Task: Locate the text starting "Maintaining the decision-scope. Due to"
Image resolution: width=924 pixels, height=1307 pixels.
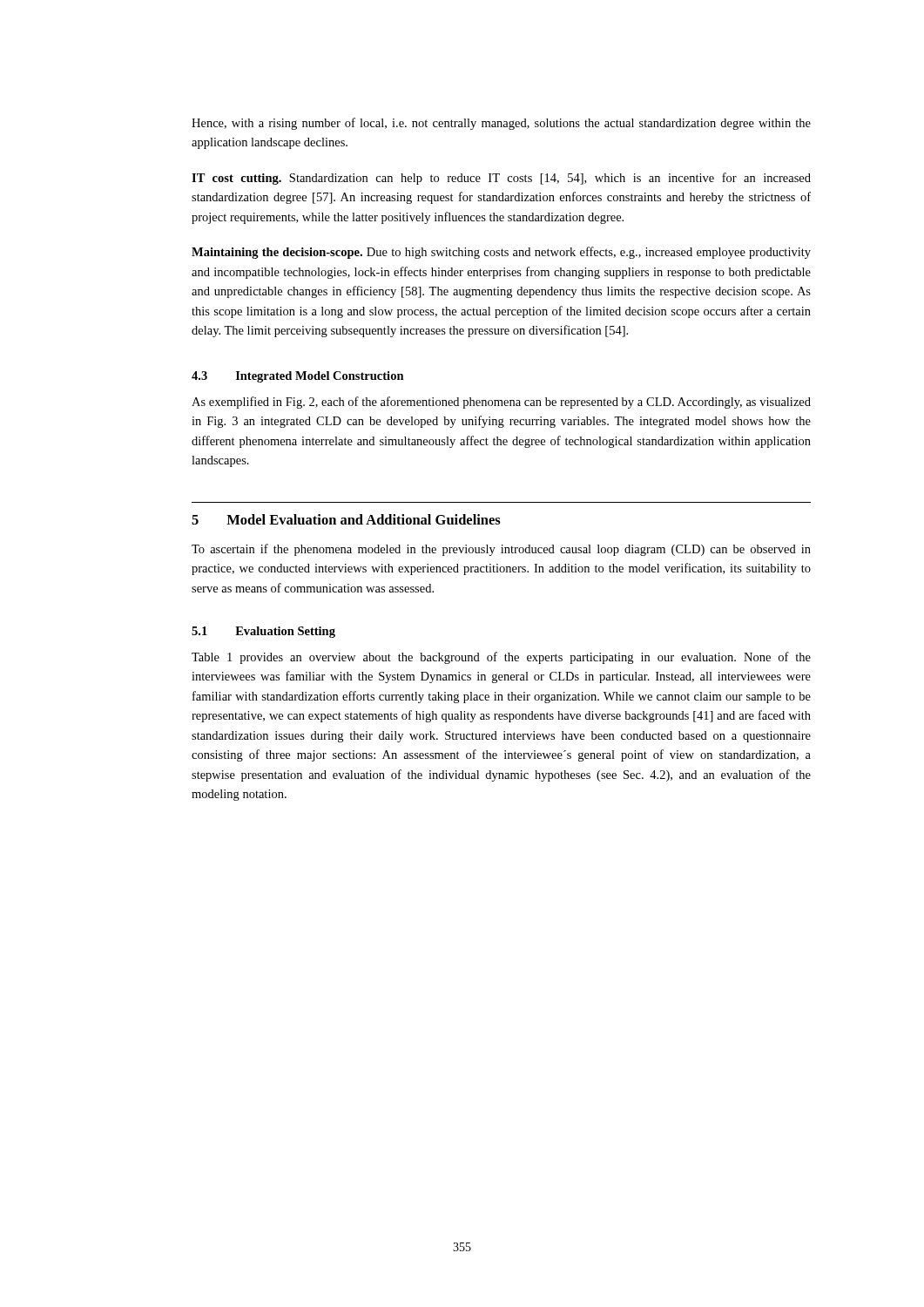Action: tap(501, 291)
